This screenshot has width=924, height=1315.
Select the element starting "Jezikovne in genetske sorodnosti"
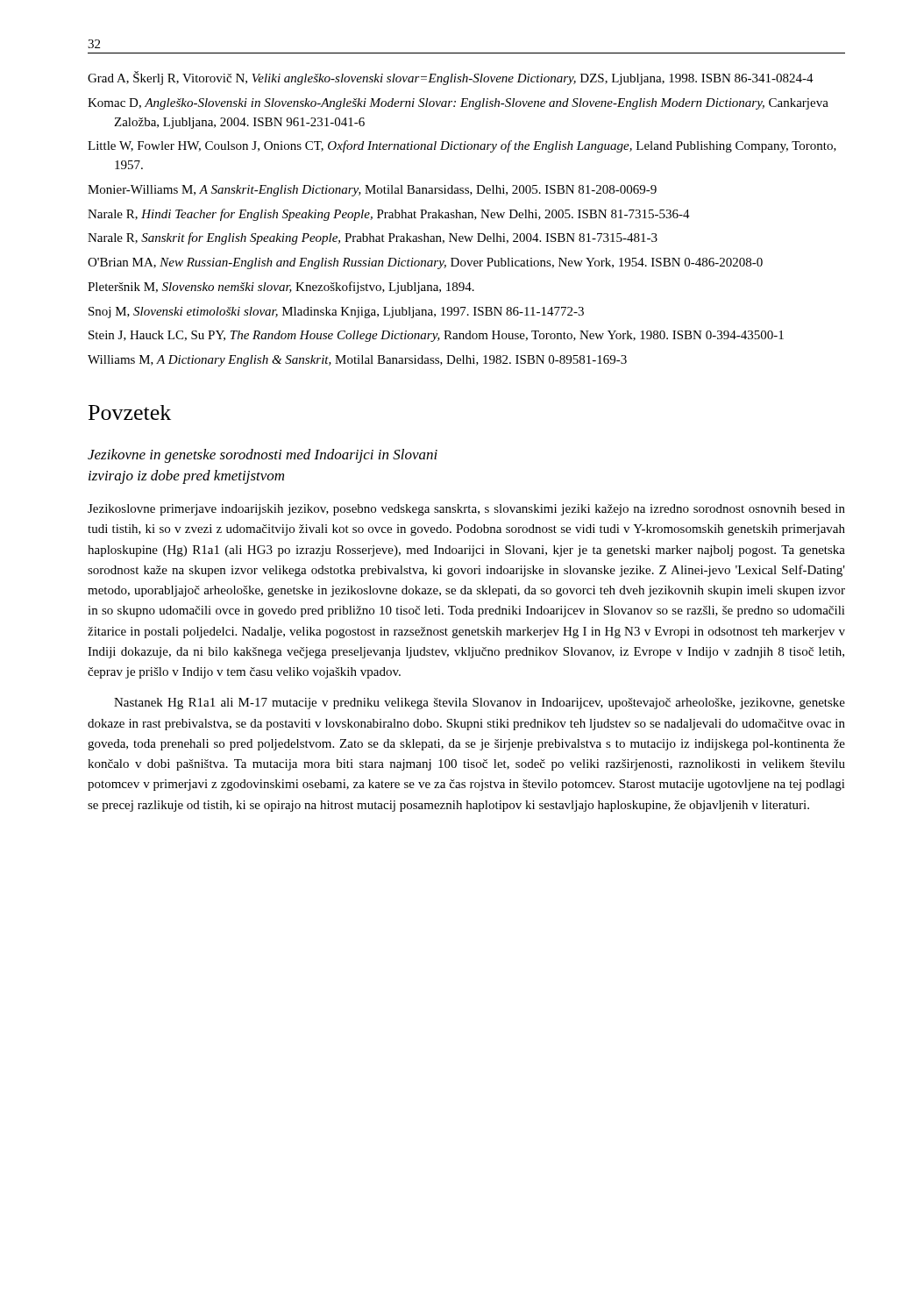pos(263,465)
